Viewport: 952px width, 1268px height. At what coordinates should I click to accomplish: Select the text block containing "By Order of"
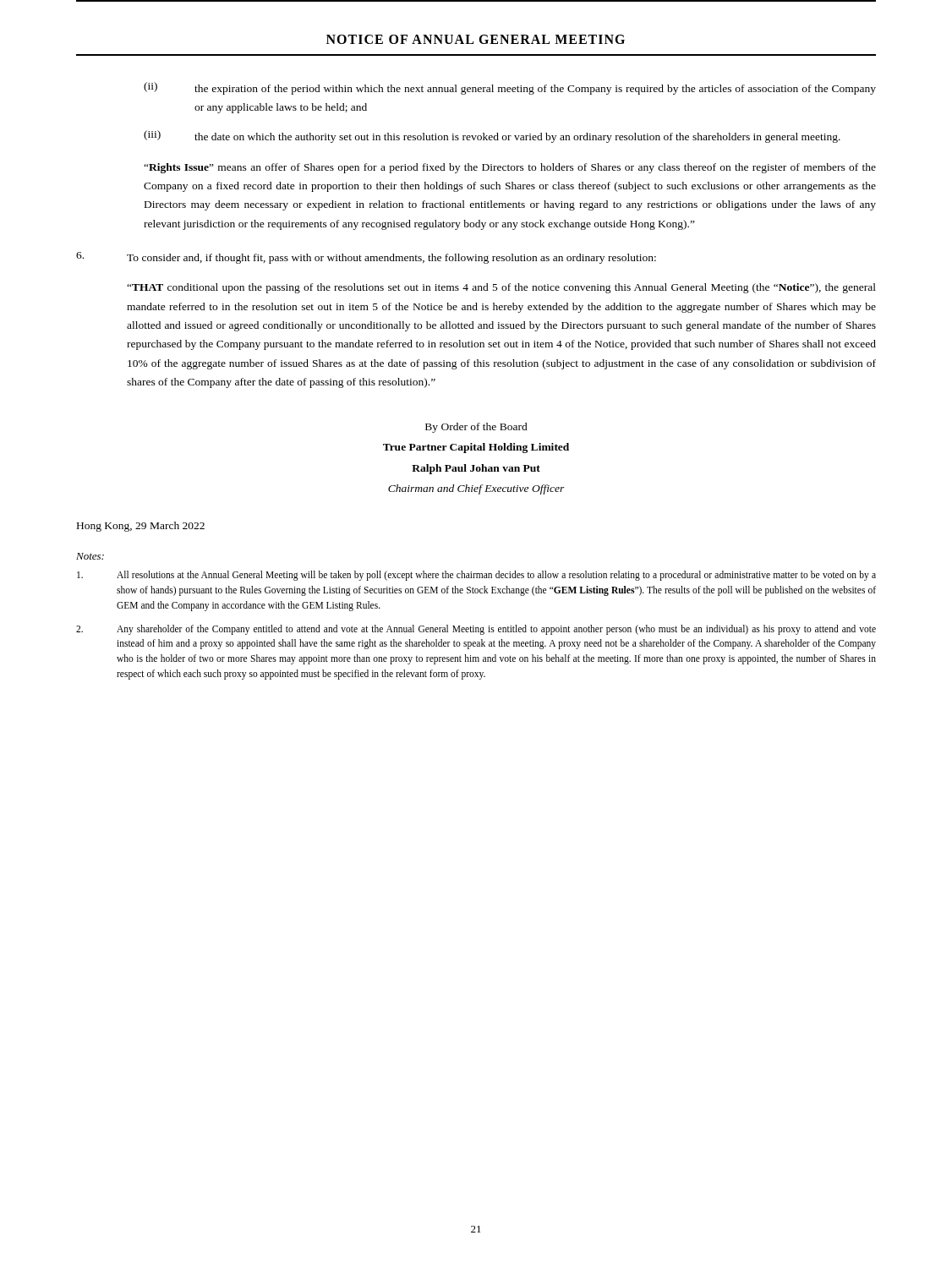pos(476,457)
